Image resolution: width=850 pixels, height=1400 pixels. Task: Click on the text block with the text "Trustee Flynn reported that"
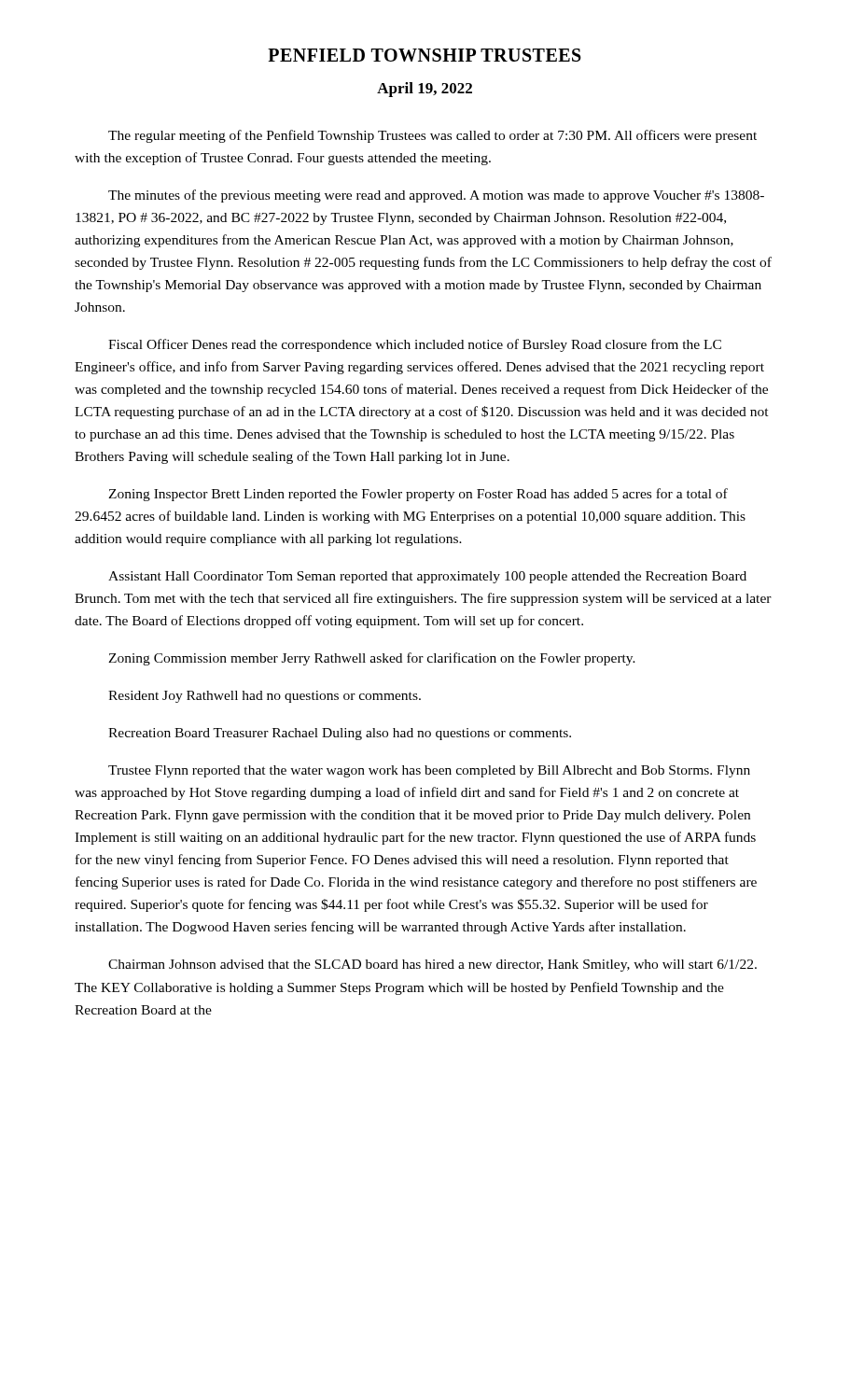click(416, 848)
